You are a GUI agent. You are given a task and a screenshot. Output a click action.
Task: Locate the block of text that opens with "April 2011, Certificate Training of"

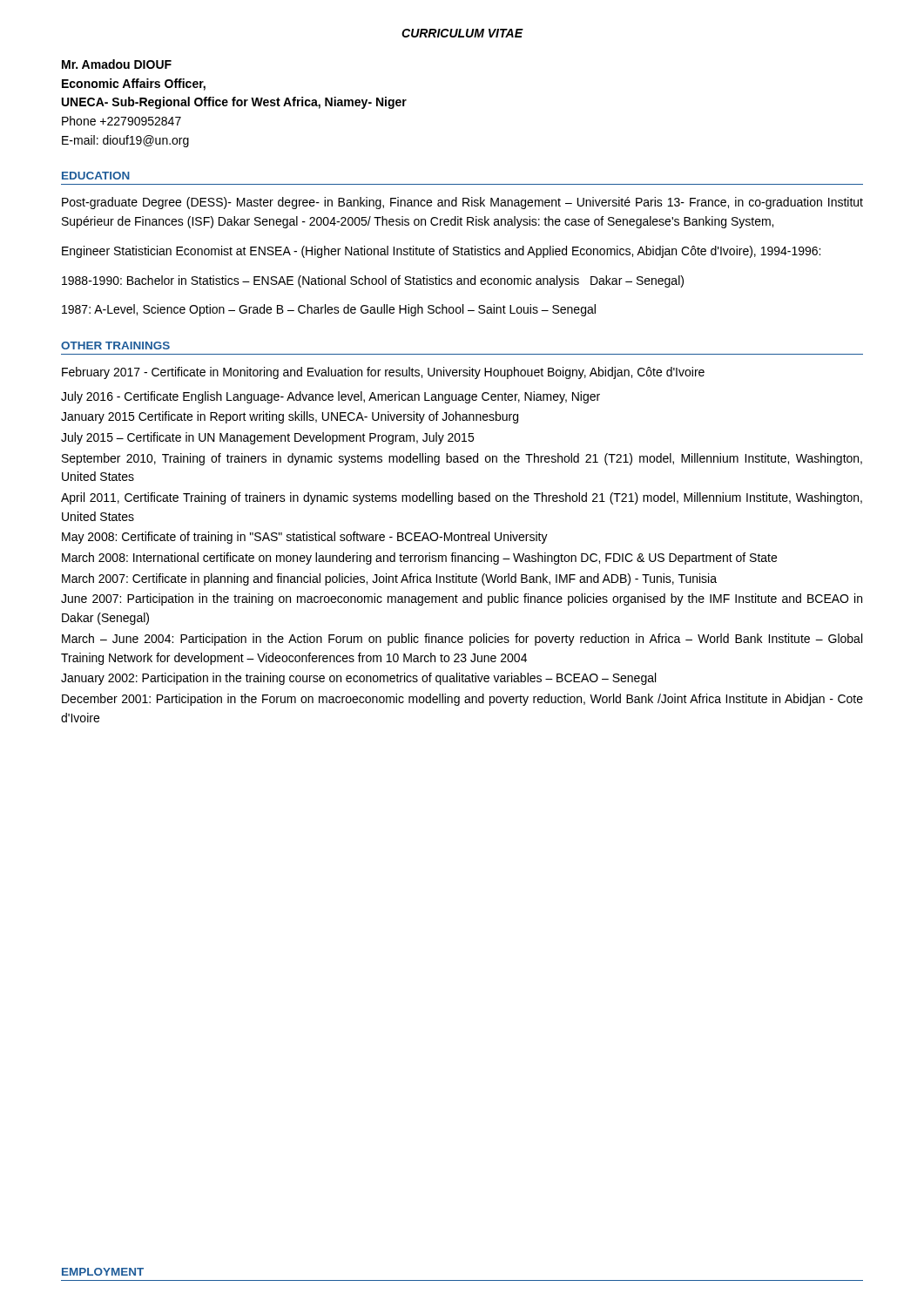click(x=462, y=507)
